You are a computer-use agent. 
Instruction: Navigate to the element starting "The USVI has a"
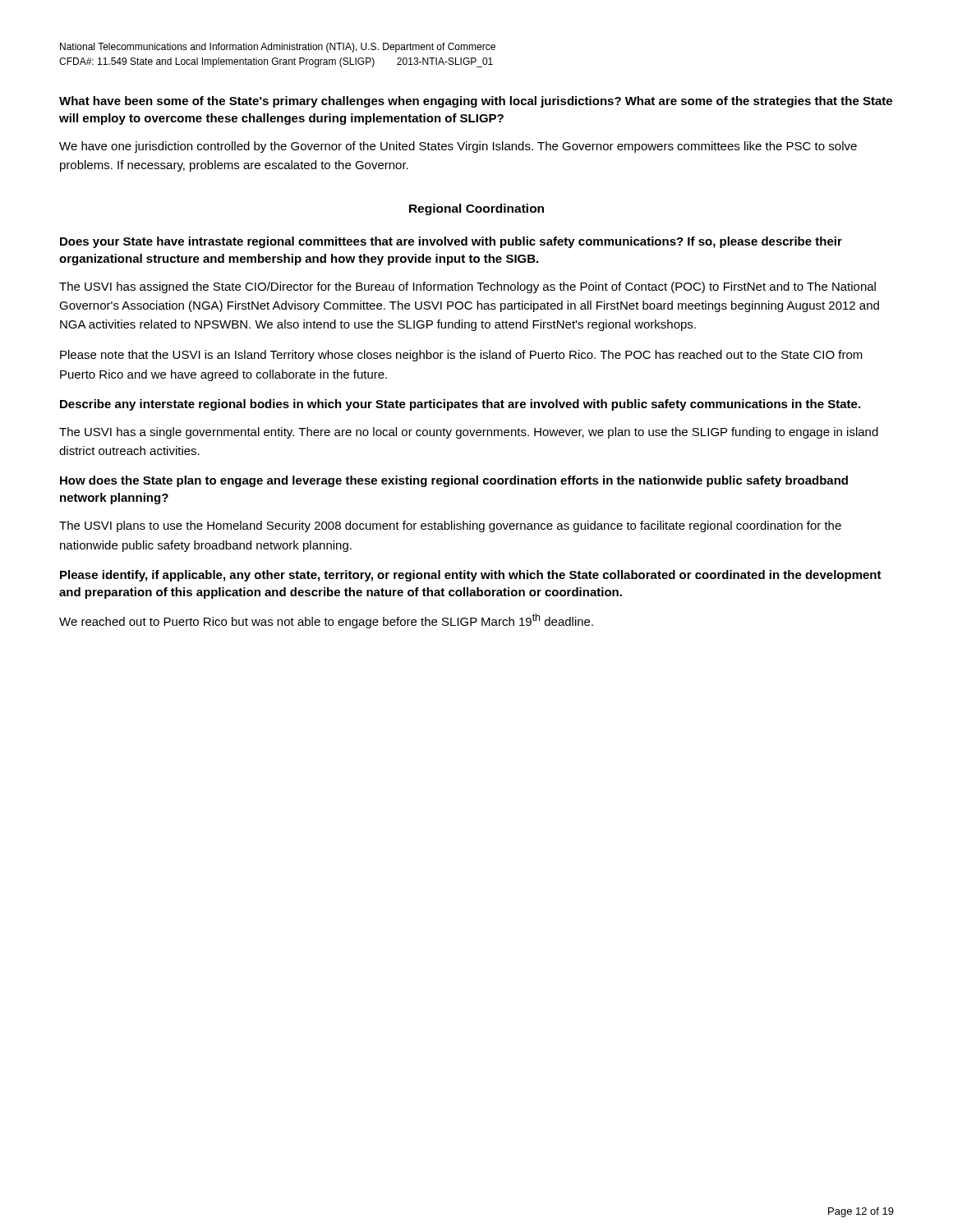(x=469, y=441)
